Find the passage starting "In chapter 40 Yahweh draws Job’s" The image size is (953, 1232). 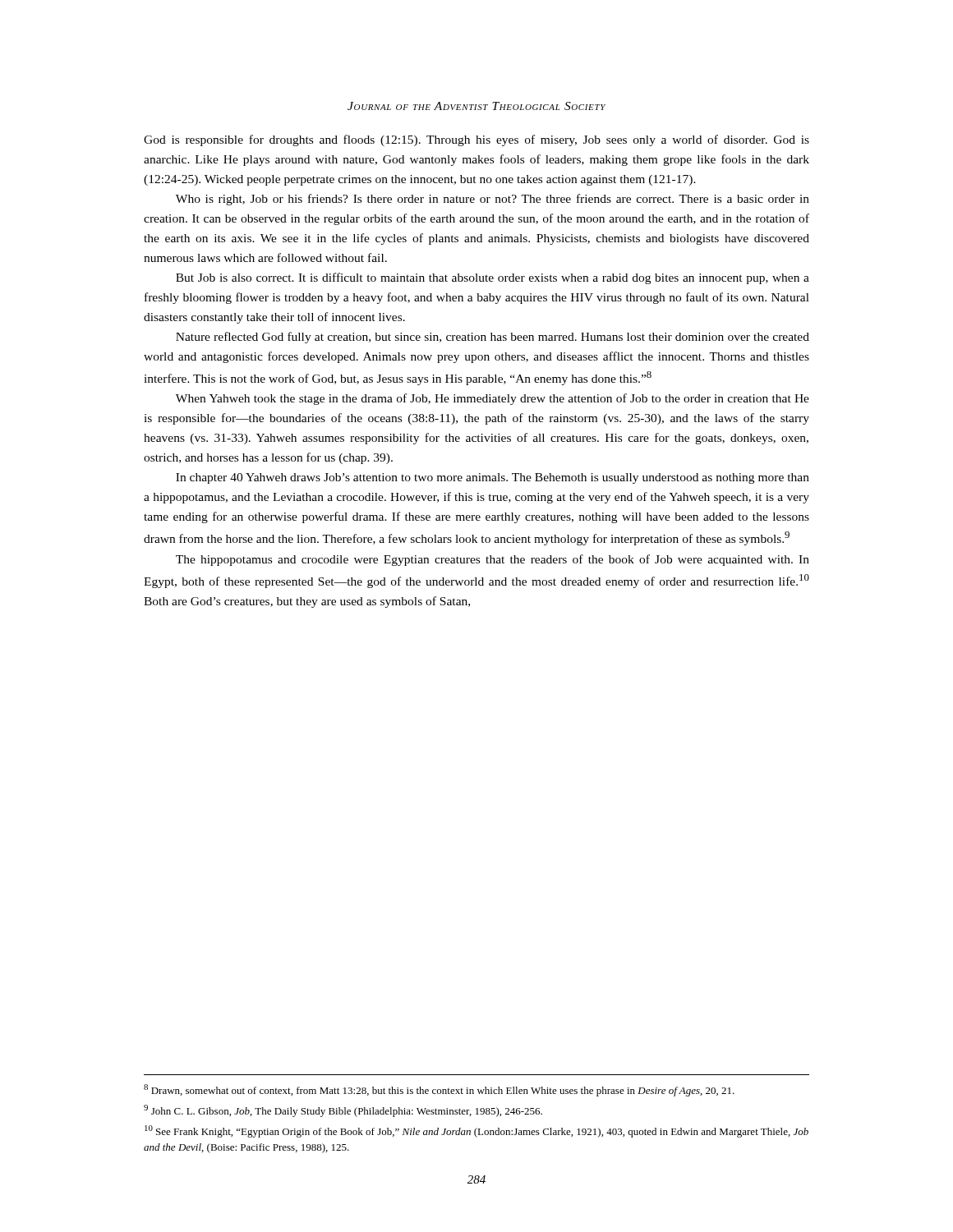pos(476,508)
